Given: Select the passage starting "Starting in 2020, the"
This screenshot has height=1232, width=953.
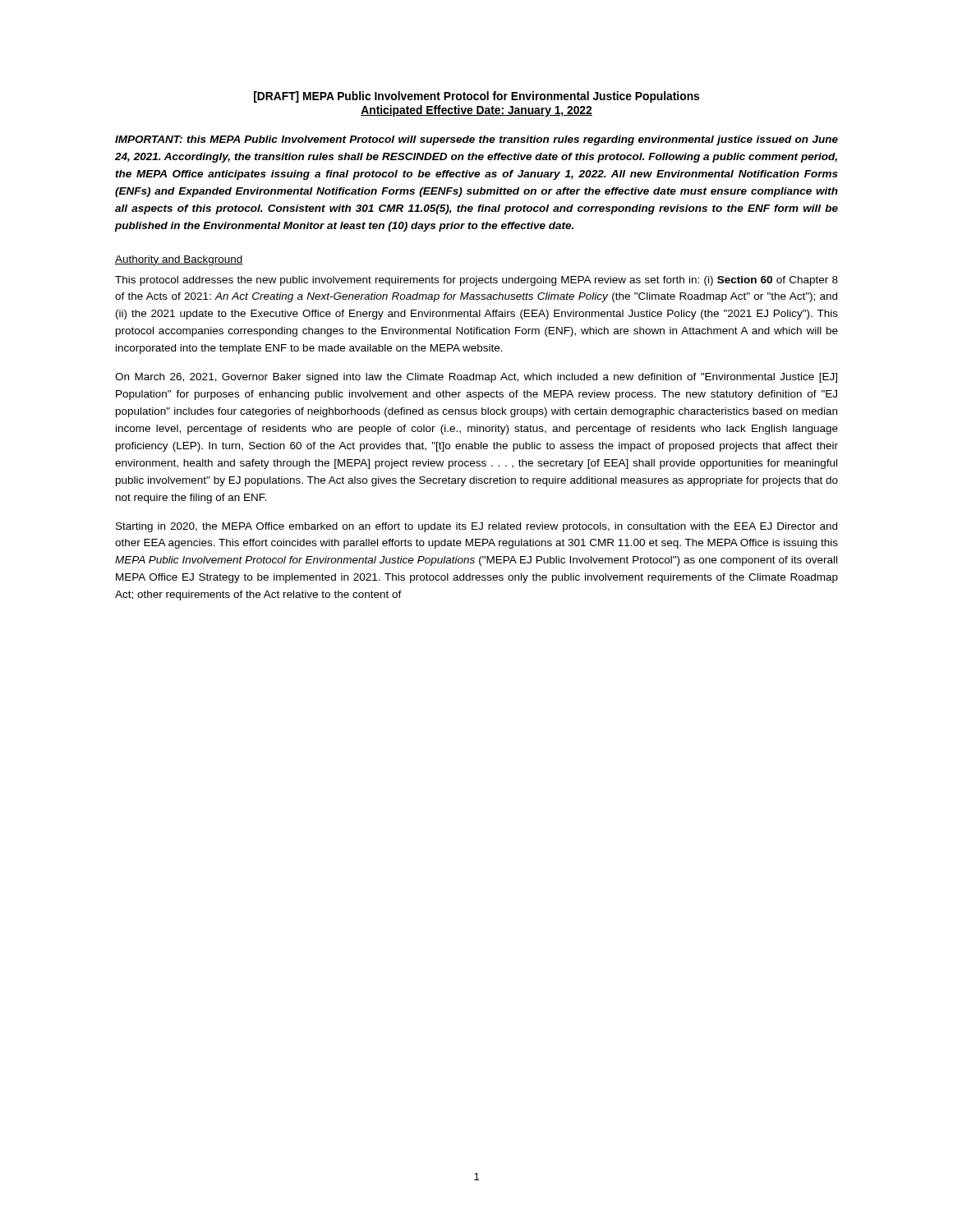Looking at the screenshot, I should tap(476, 560).
